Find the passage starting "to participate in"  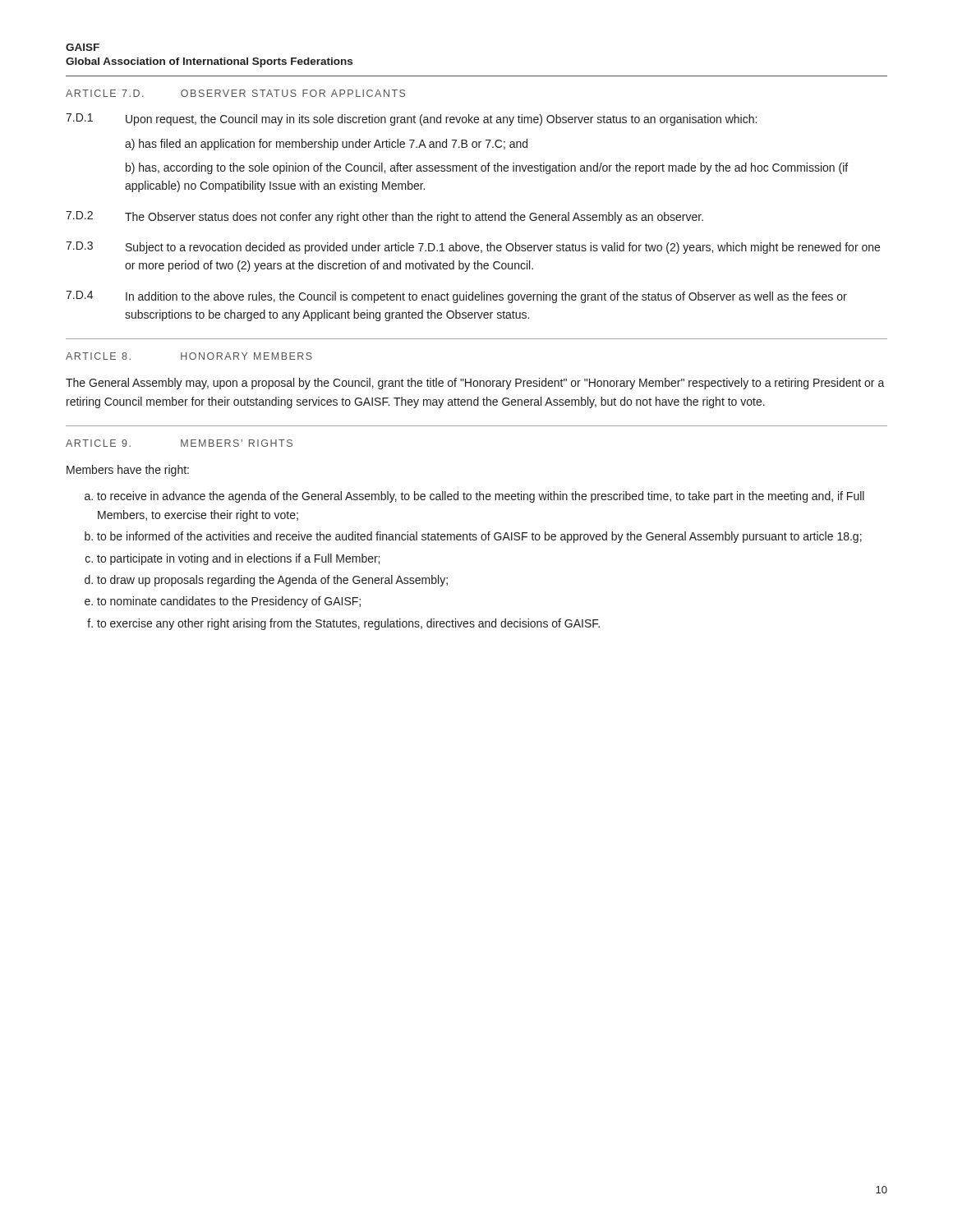coord(239,558)
